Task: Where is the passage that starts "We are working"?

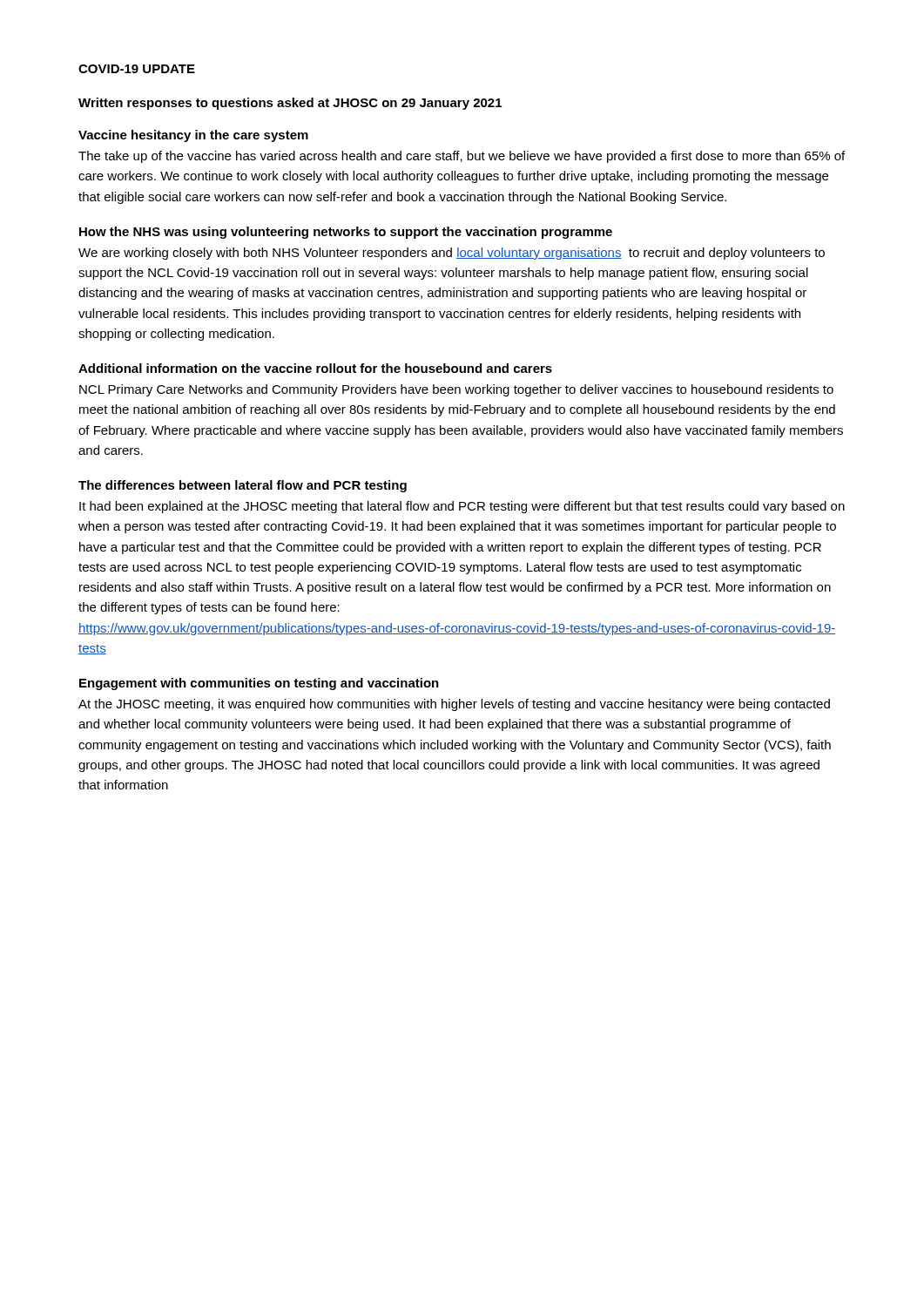Action: click(452, 293)
